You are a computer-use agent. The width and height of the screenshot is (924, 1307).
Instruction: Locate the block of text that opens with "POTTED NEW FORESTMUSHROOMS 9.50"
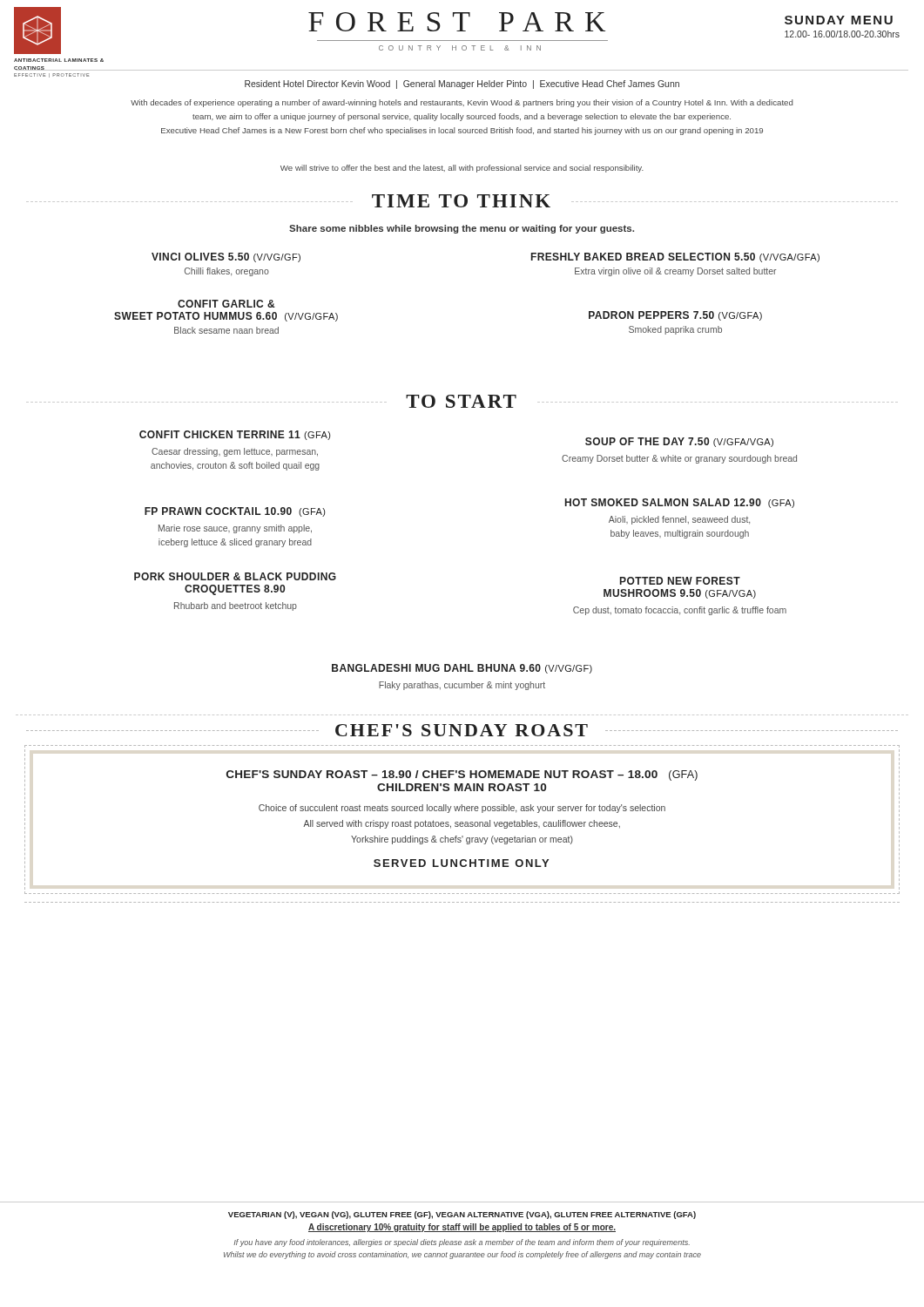680,596
